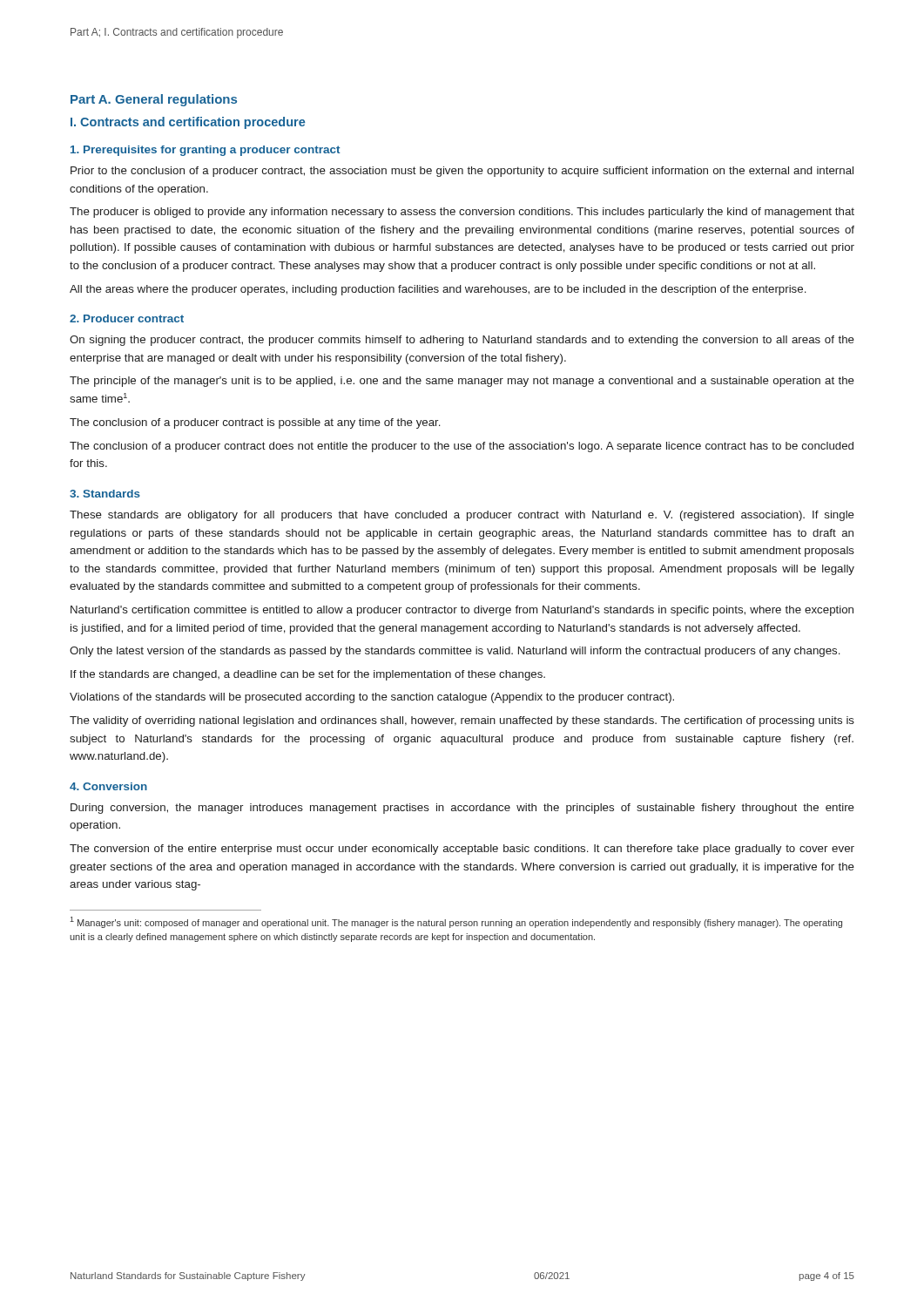Where is the passage that starts "During conversion, the manager introduces"?
The width and height of the screenshot is (924, 1307).
coord(462,816)
